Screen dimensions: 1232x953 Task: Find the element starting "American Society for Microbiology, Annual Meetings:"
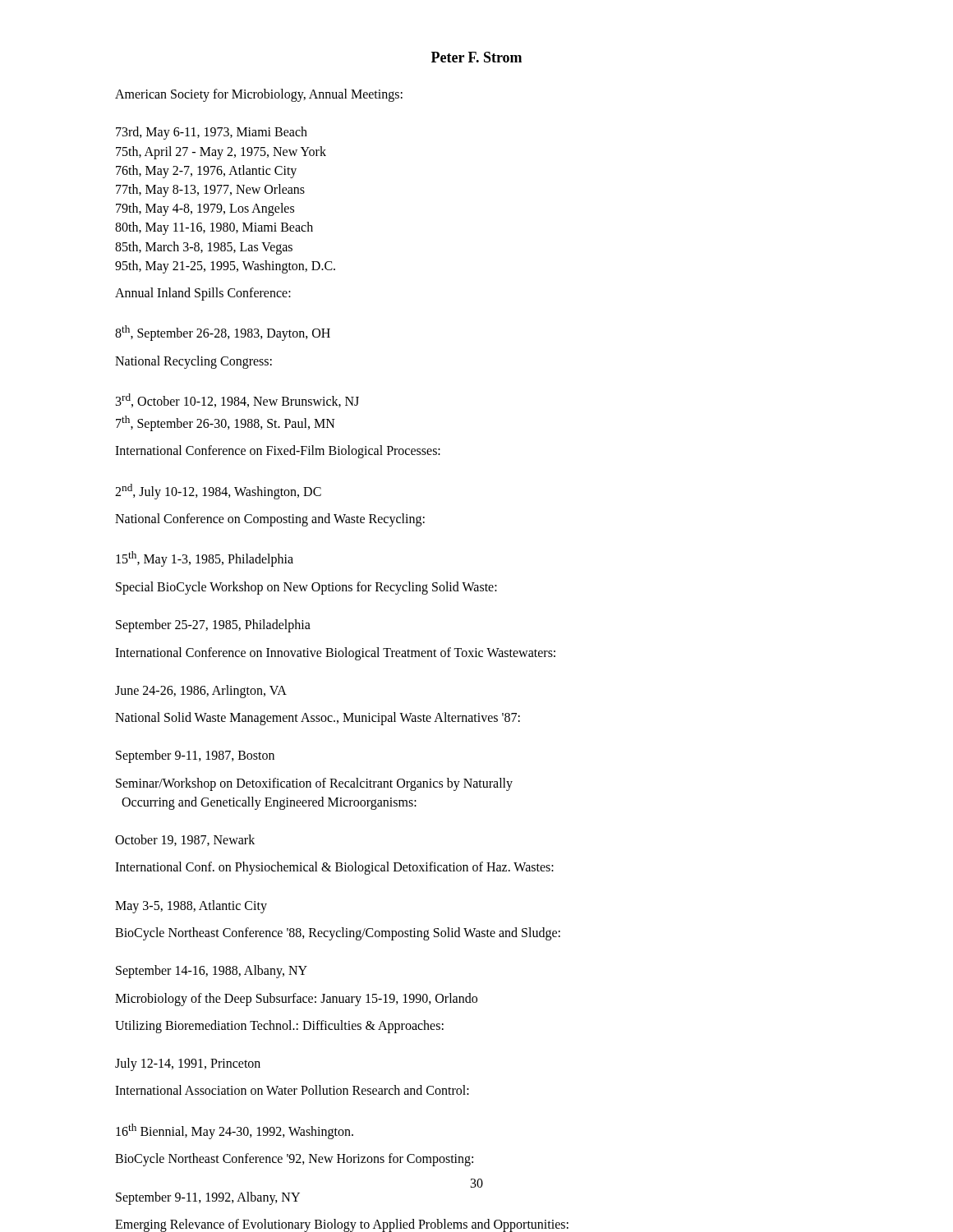click(x=259, y=95)
